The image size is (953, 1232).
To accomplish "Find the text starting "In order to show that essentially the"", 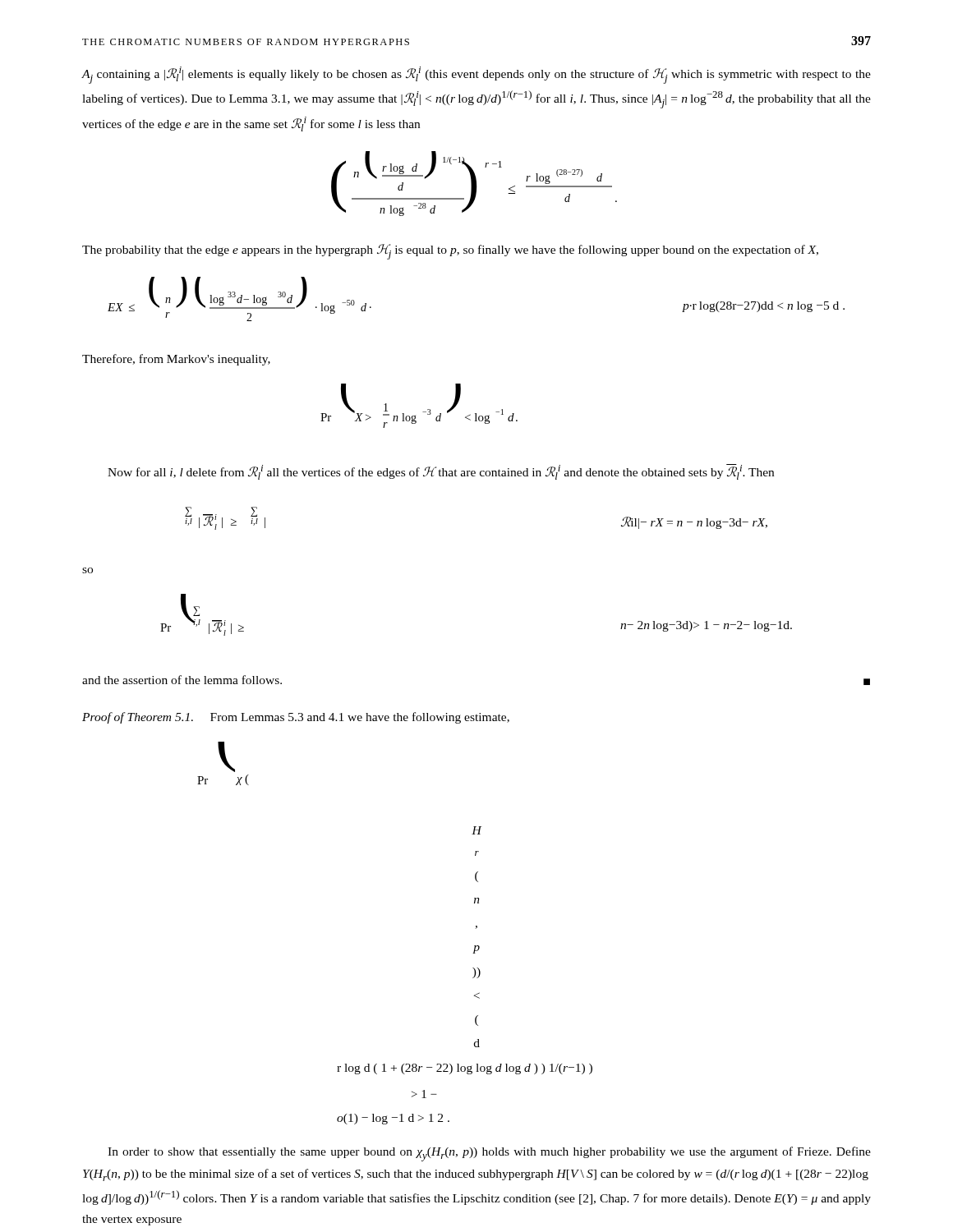I will point(476,1185).
